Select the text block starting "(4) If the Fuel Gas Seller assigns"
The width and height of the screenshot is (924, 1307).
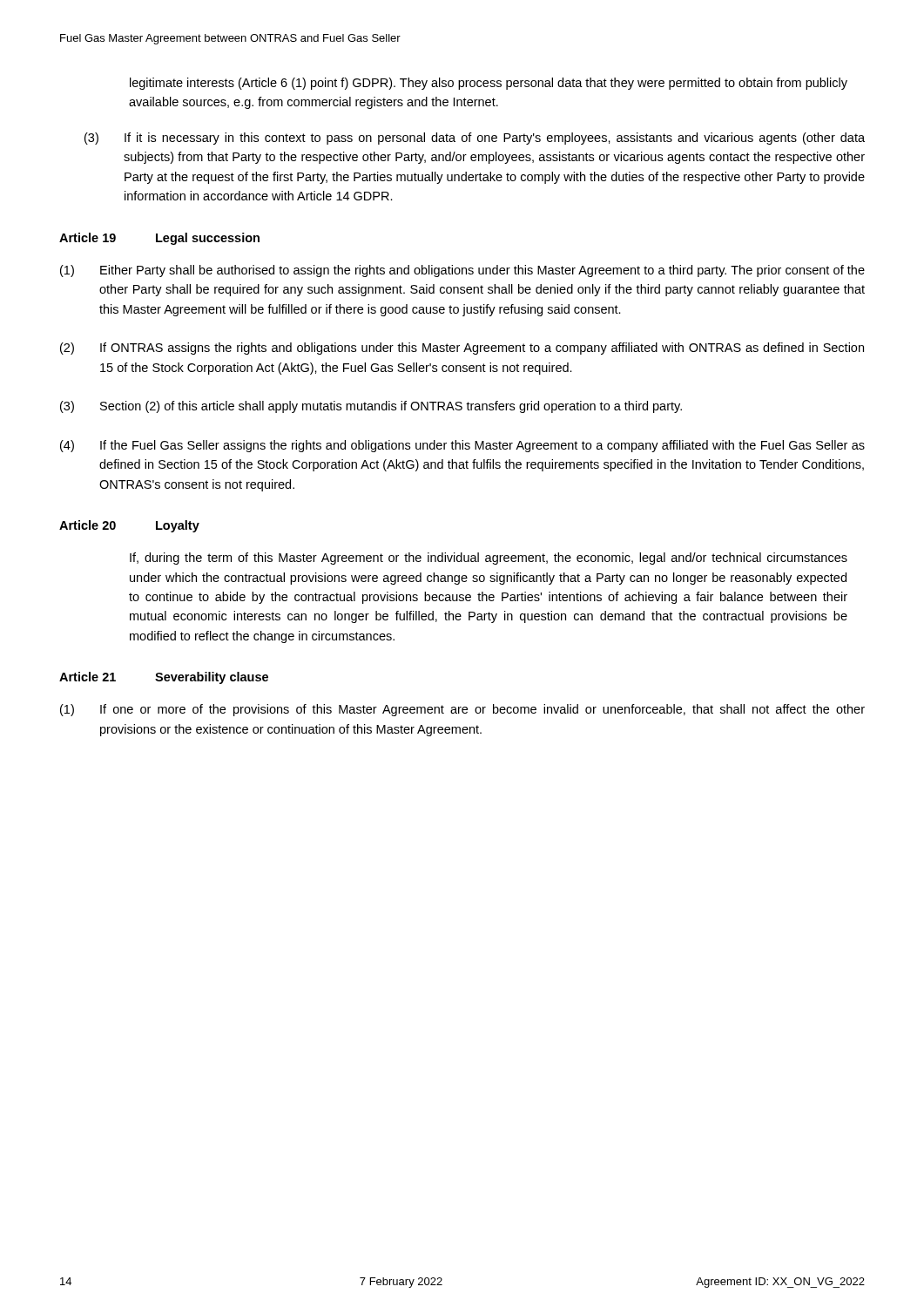(x=462, y=465)
